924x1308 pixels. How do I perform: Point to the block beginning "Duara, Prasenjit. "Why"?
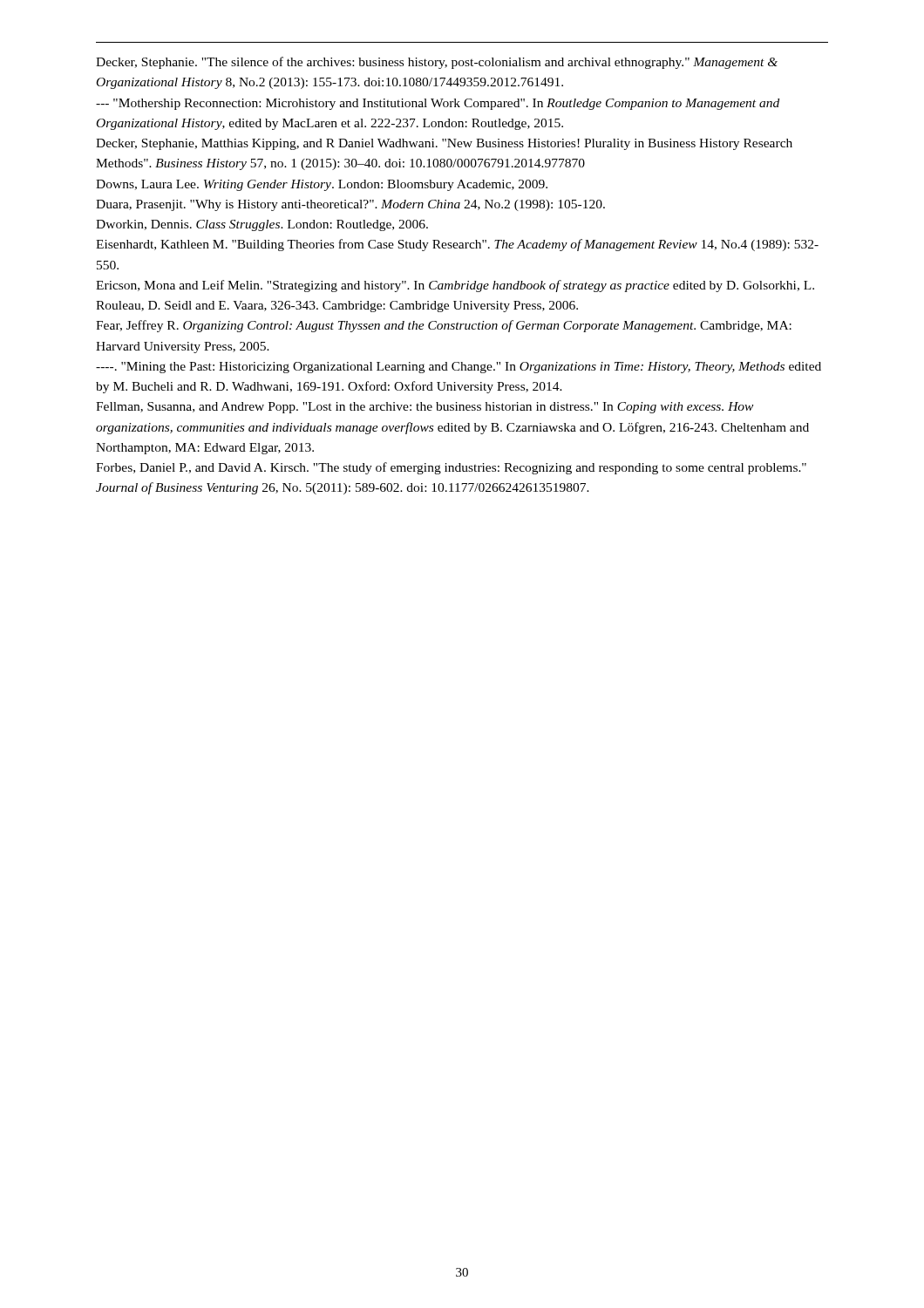(x=351, y=203)
